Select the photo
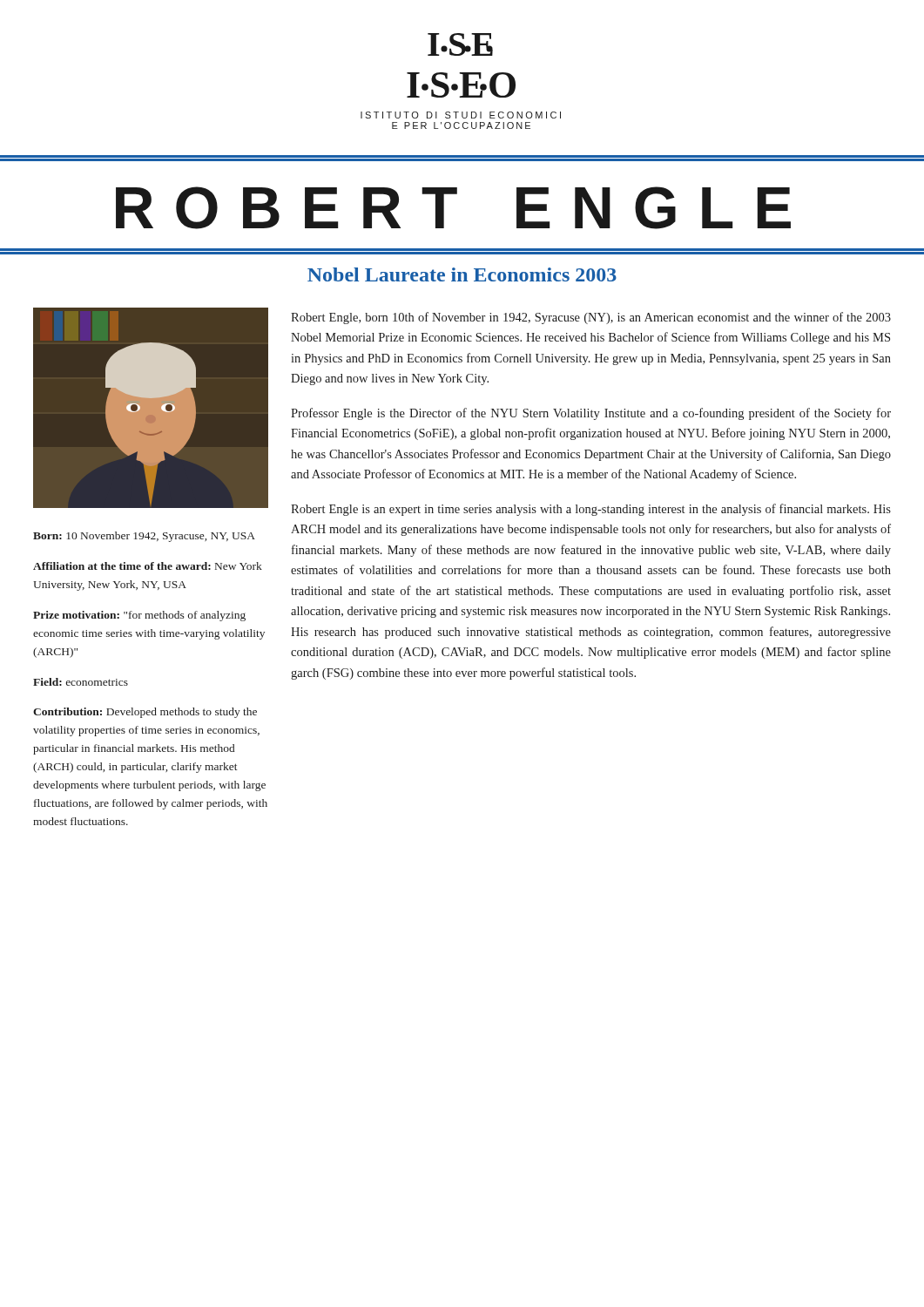 click(x=151, y=409)
